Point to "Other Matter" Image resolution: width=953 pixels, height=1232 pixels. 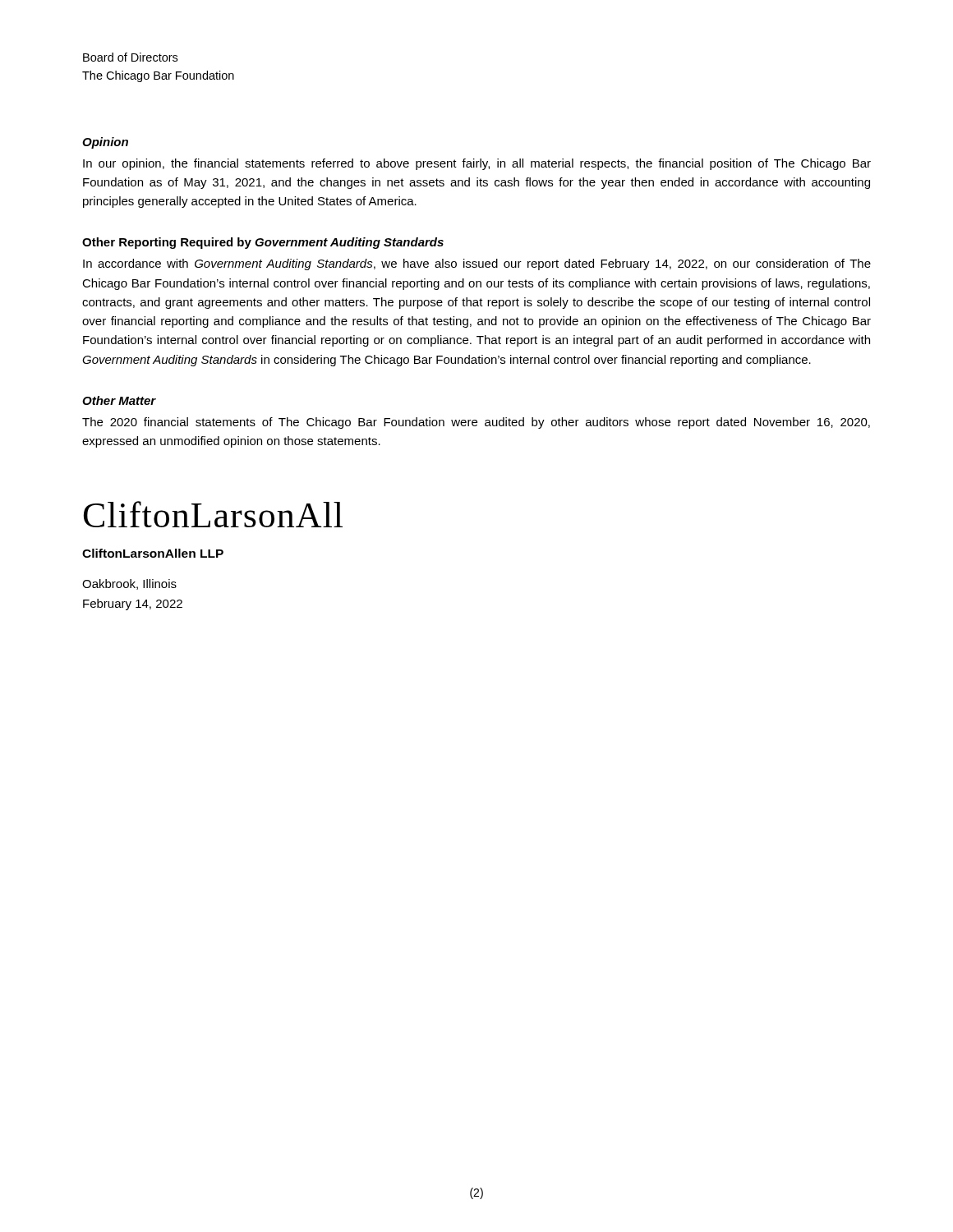(119, 400)
